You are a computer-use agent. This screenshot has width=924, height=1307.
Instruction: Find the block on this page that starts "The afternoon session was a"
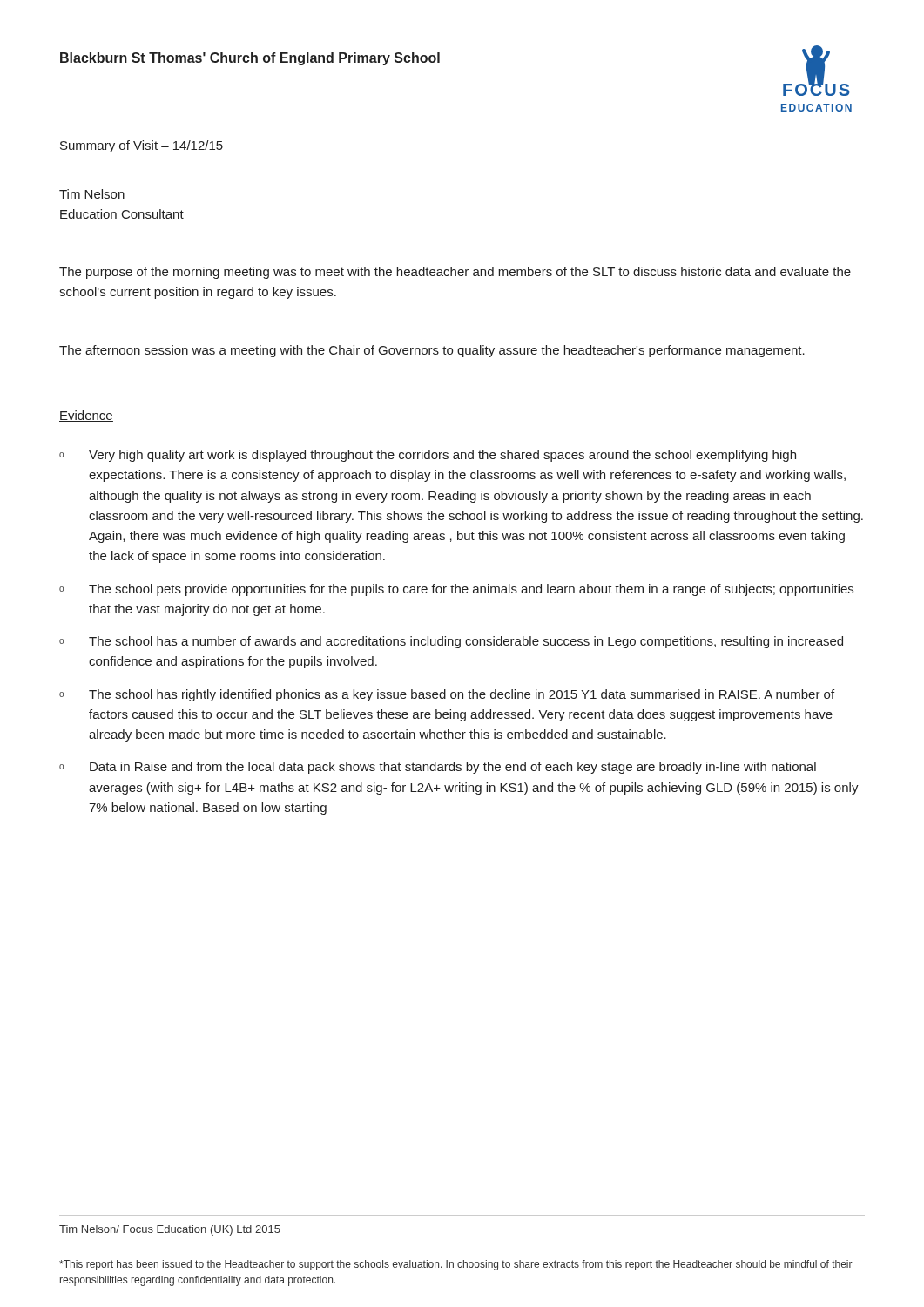click(x=432, y=350)
